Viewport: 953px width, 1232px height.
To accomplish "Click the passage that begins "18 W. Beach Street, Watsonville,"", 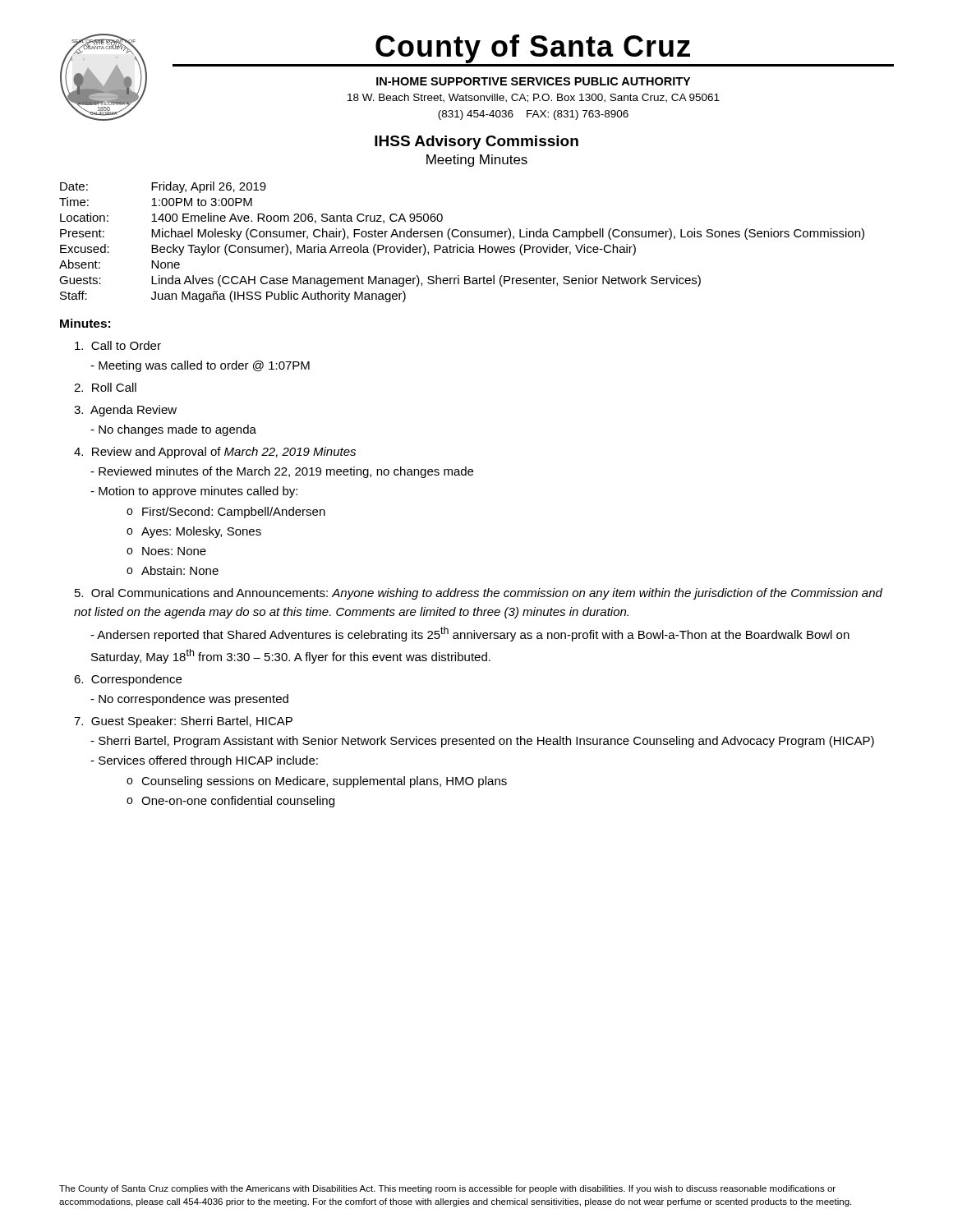I will point(533,106).
